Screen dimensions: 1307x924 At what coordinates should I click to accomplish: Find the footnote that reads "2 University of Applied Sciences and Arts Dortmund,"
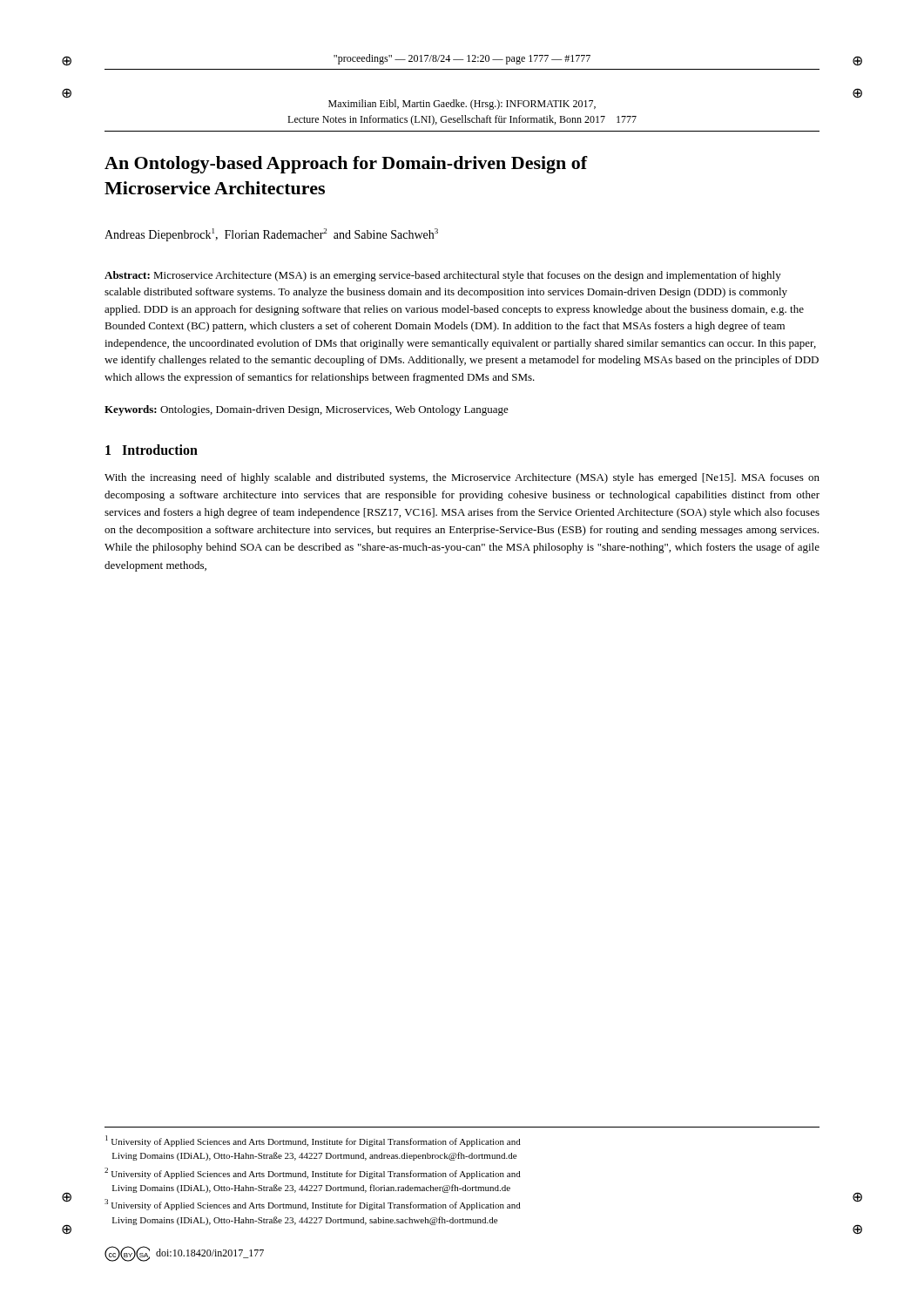pos(313,1179)
